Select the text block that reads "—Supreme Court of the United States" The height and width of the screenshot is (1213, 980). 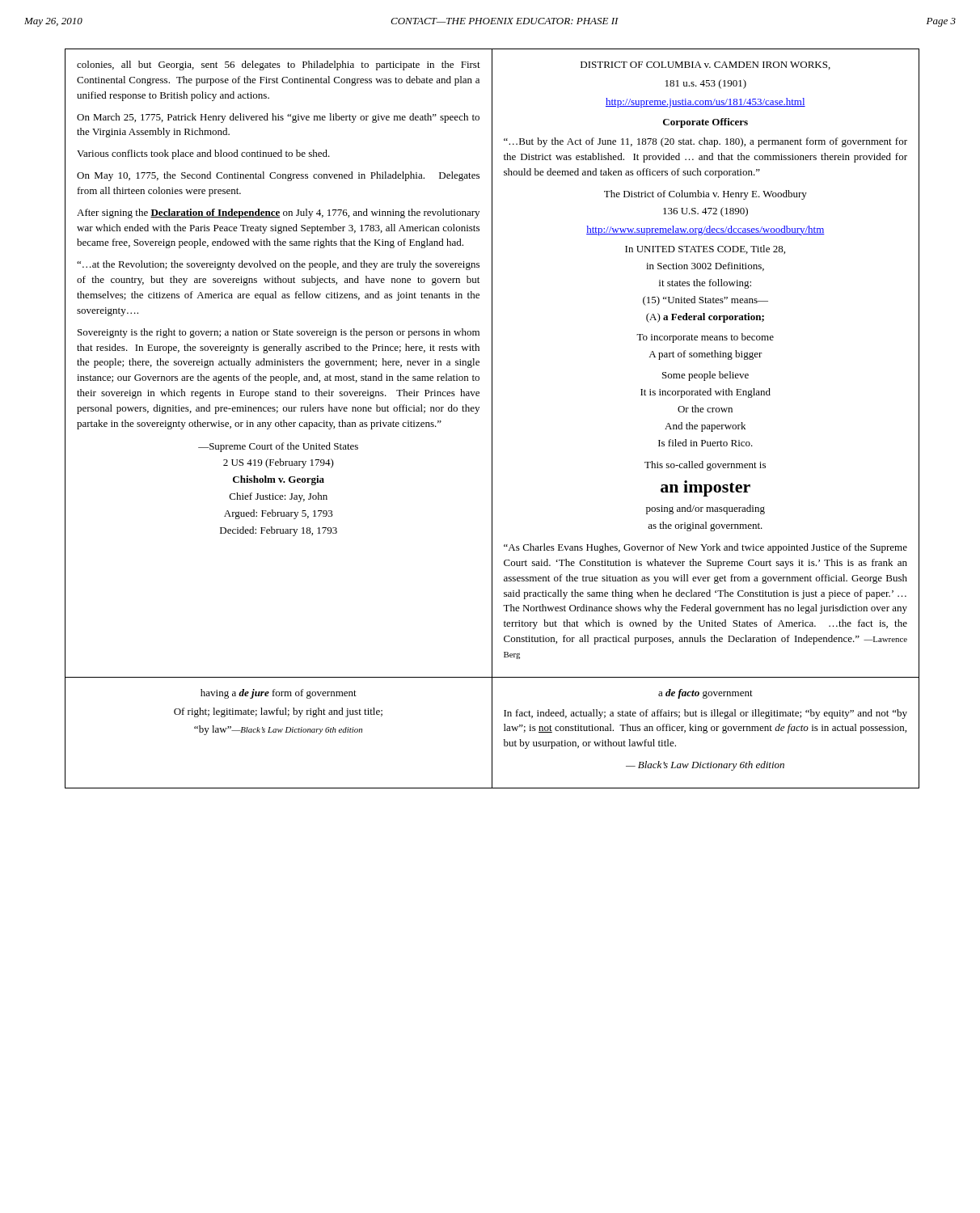click(278, 488)
